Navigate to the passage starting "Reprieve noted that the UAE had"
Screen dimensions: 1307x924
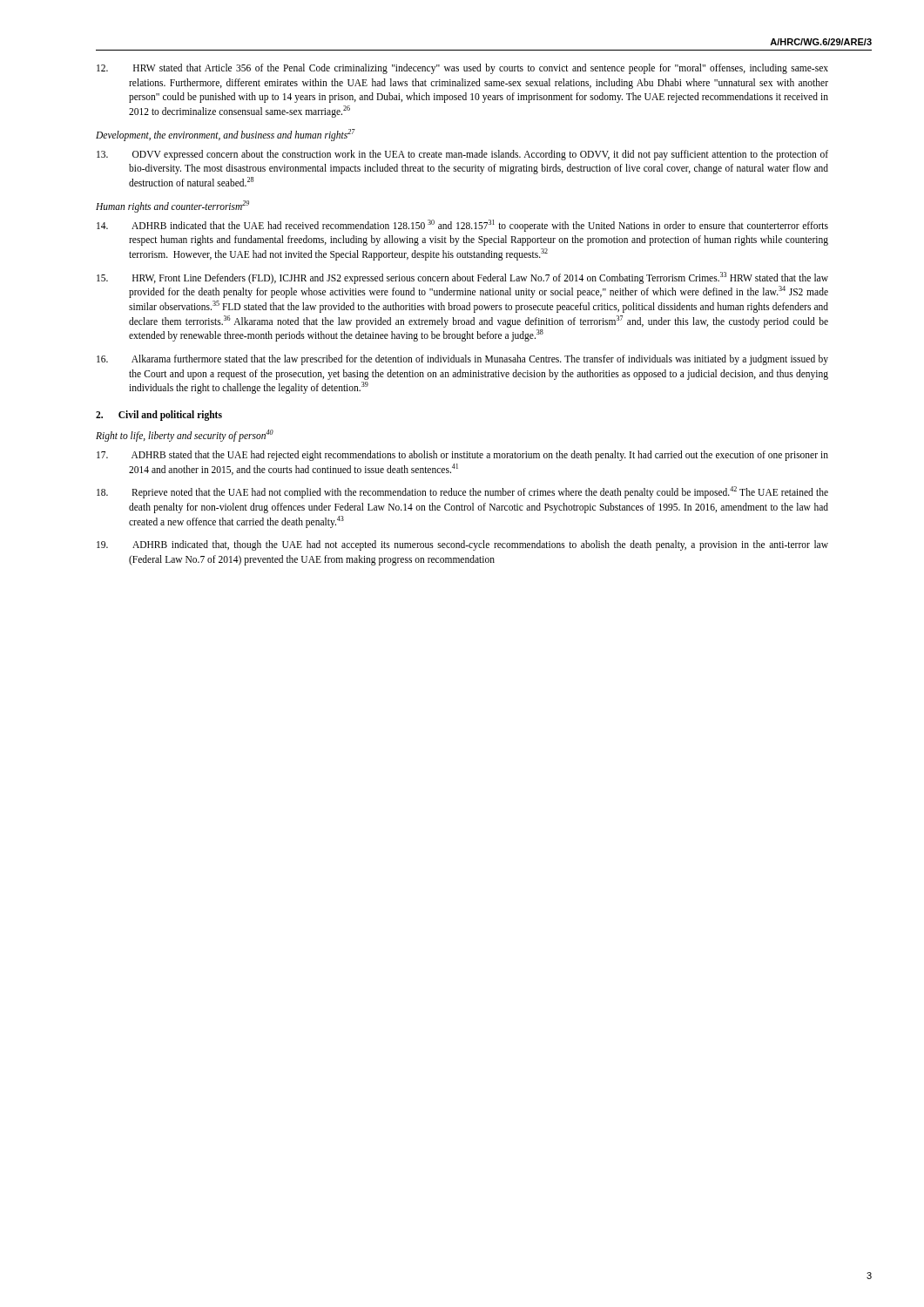[x=462, y=506]
